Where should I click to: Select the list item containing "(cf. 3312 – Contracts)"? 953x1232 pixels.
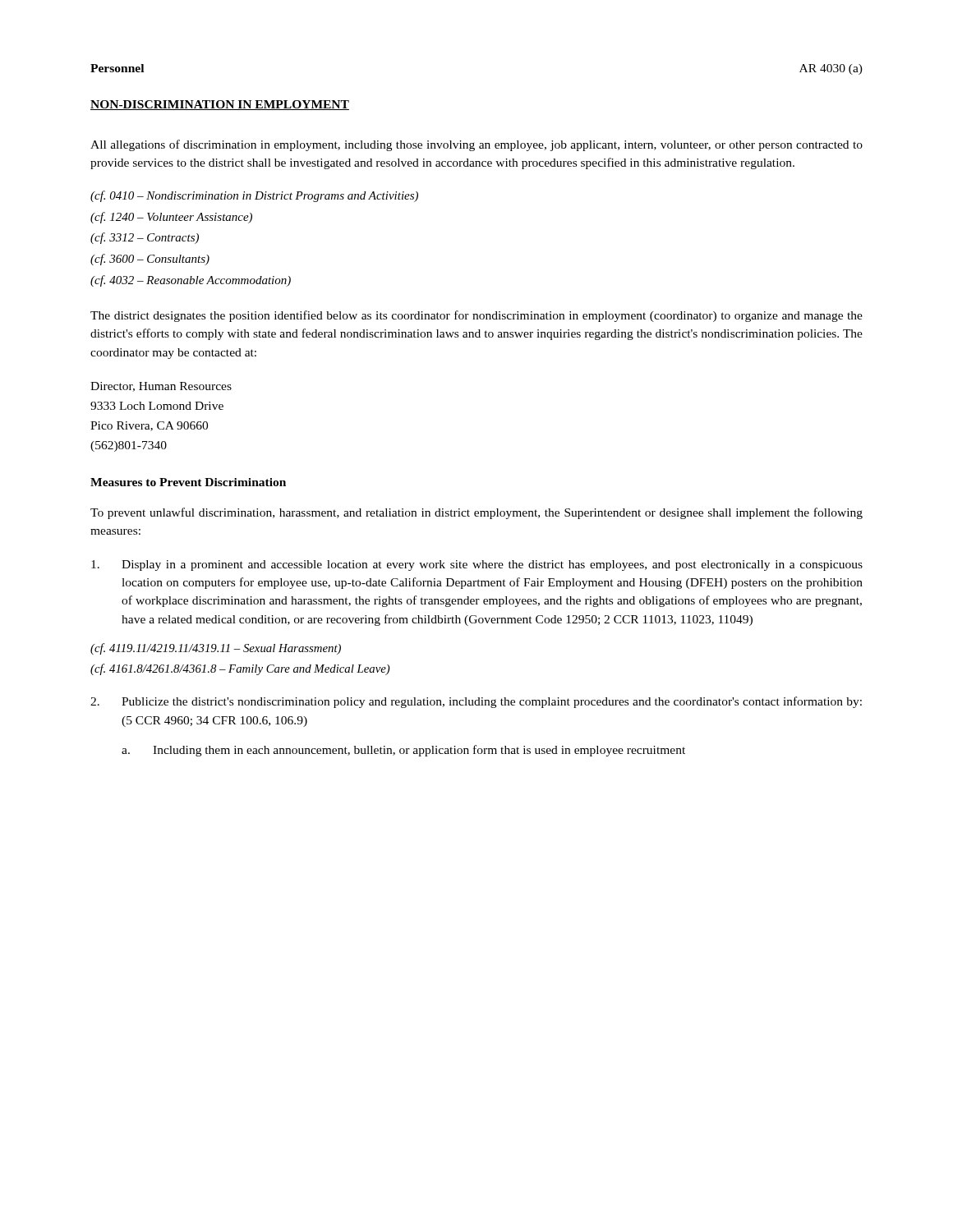click(x=145, y=238)
